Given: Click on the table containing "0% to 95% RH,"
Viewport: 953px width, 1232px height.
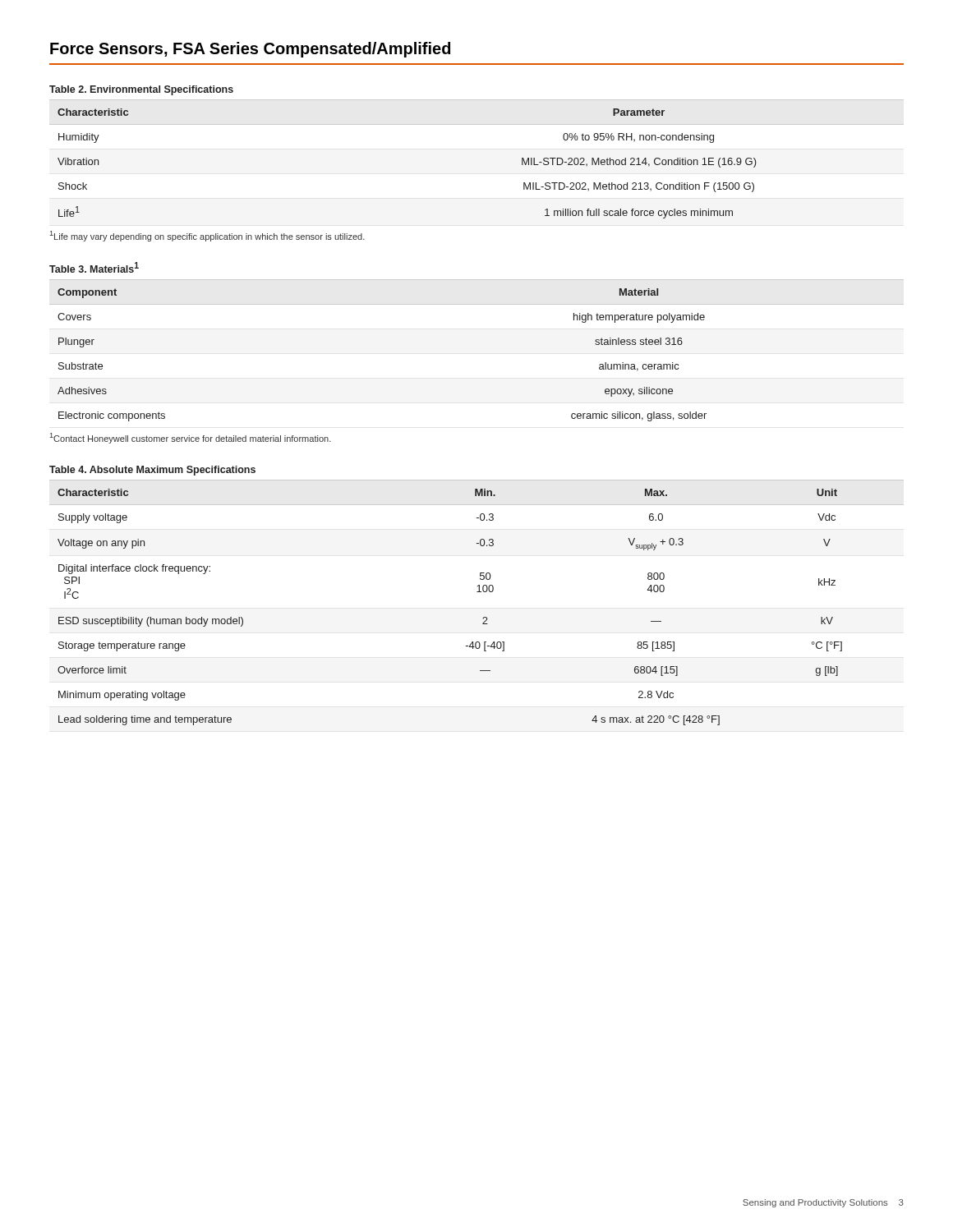Looking at the screenshot, I should click(476, 163).
